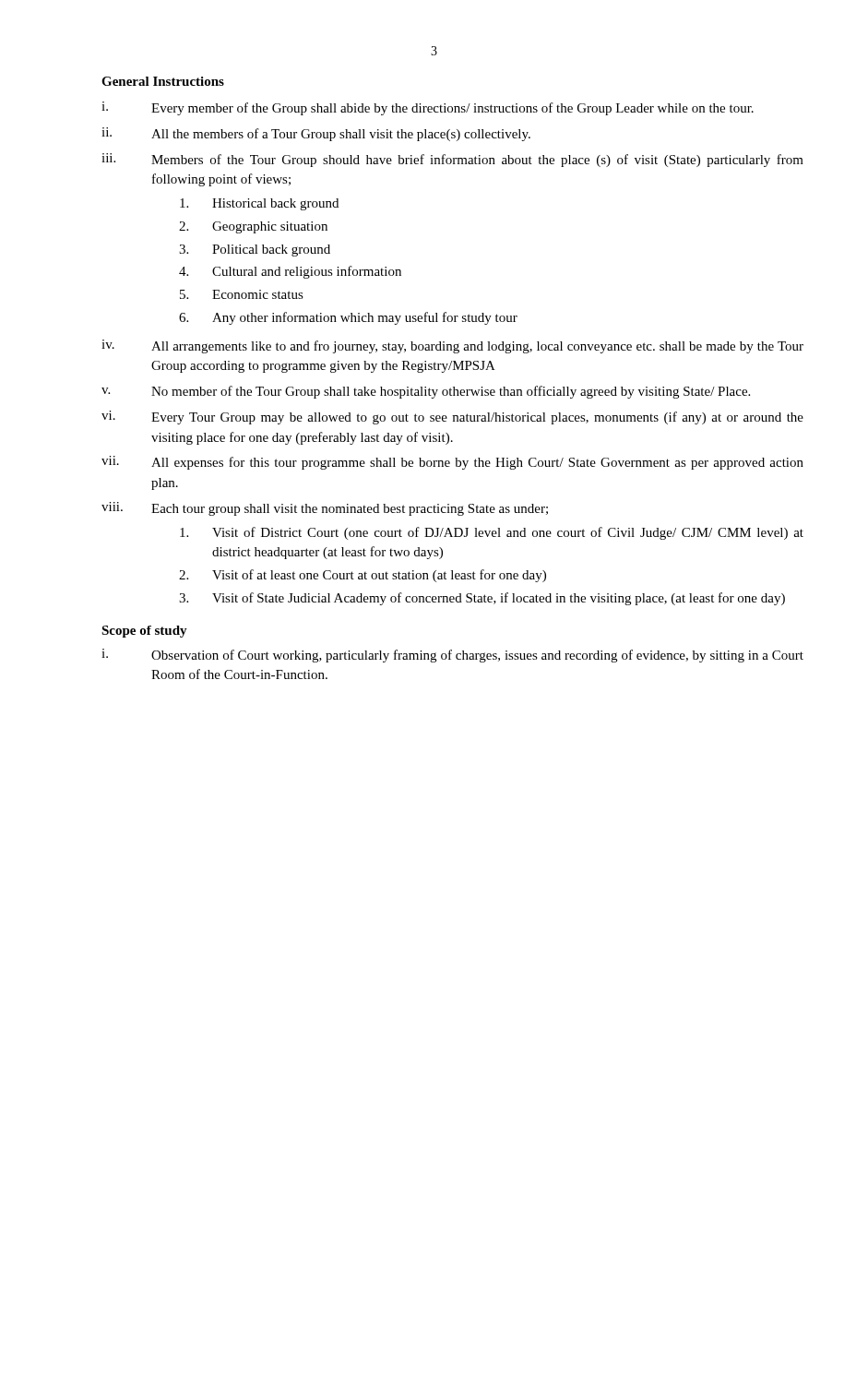Click on the region starting "iv. All arrangements like"
Viewport: 868px width, 1384px height.
click(452, 356)
